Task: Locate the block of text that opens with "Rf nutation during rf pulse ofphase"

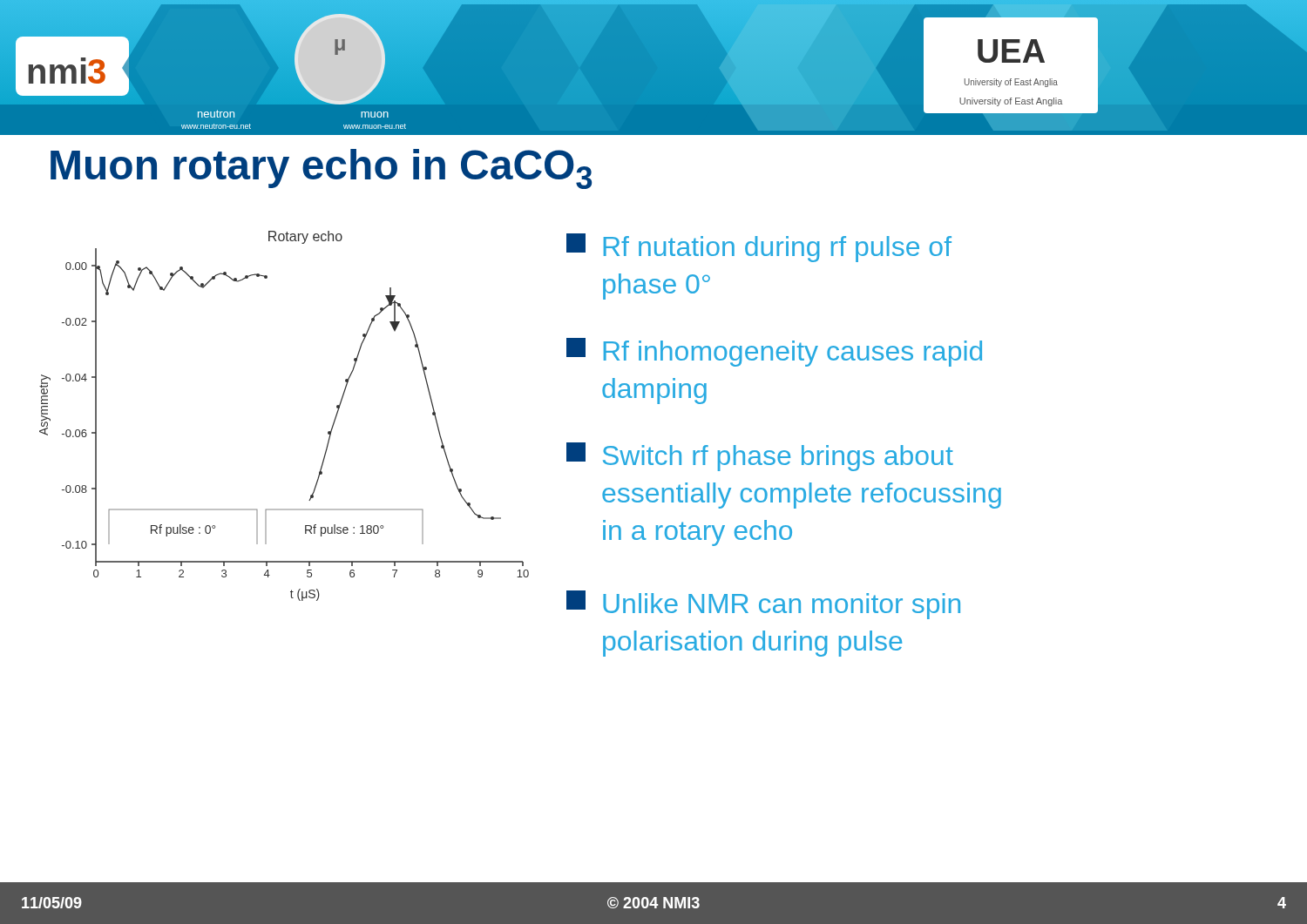Action: pyautogui.click(x=759, y=266)
